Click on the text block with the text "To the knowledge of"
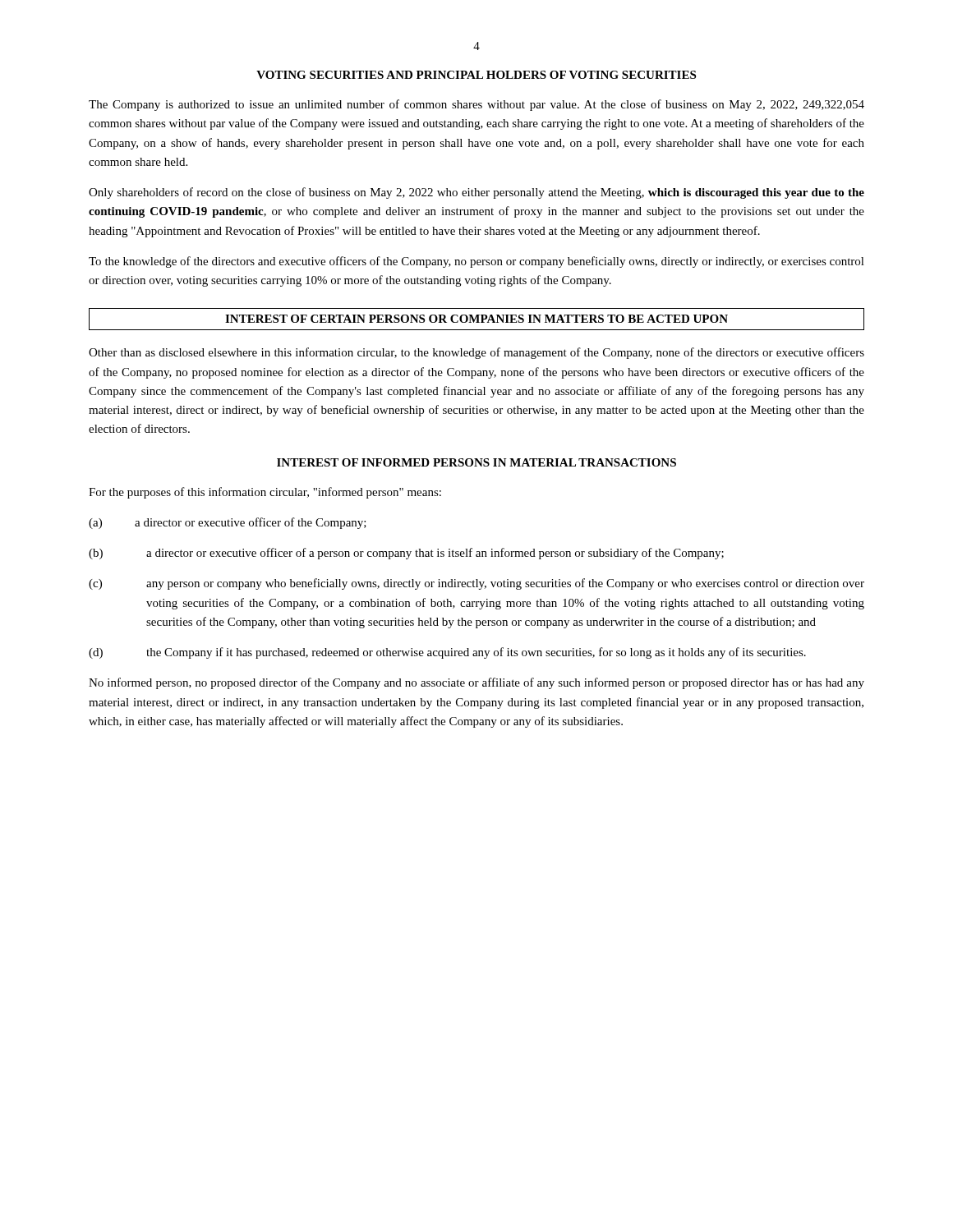This screenshot has height=1232, width=953. (x=476, y=271)
